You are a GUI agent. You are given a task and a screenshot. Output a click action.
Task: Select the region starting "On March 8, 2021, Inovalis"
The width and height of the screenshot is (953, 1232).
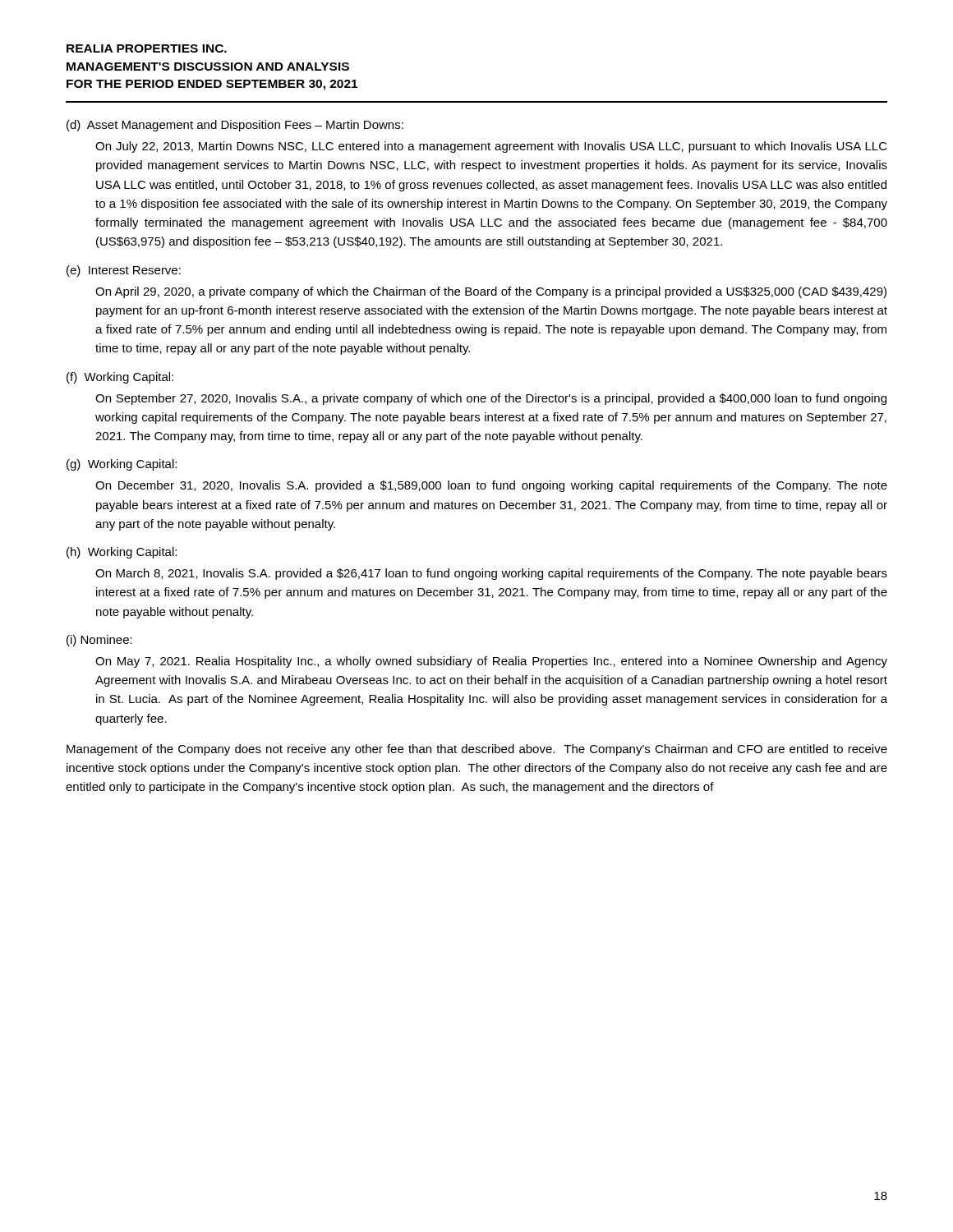[x=491, y=592]
